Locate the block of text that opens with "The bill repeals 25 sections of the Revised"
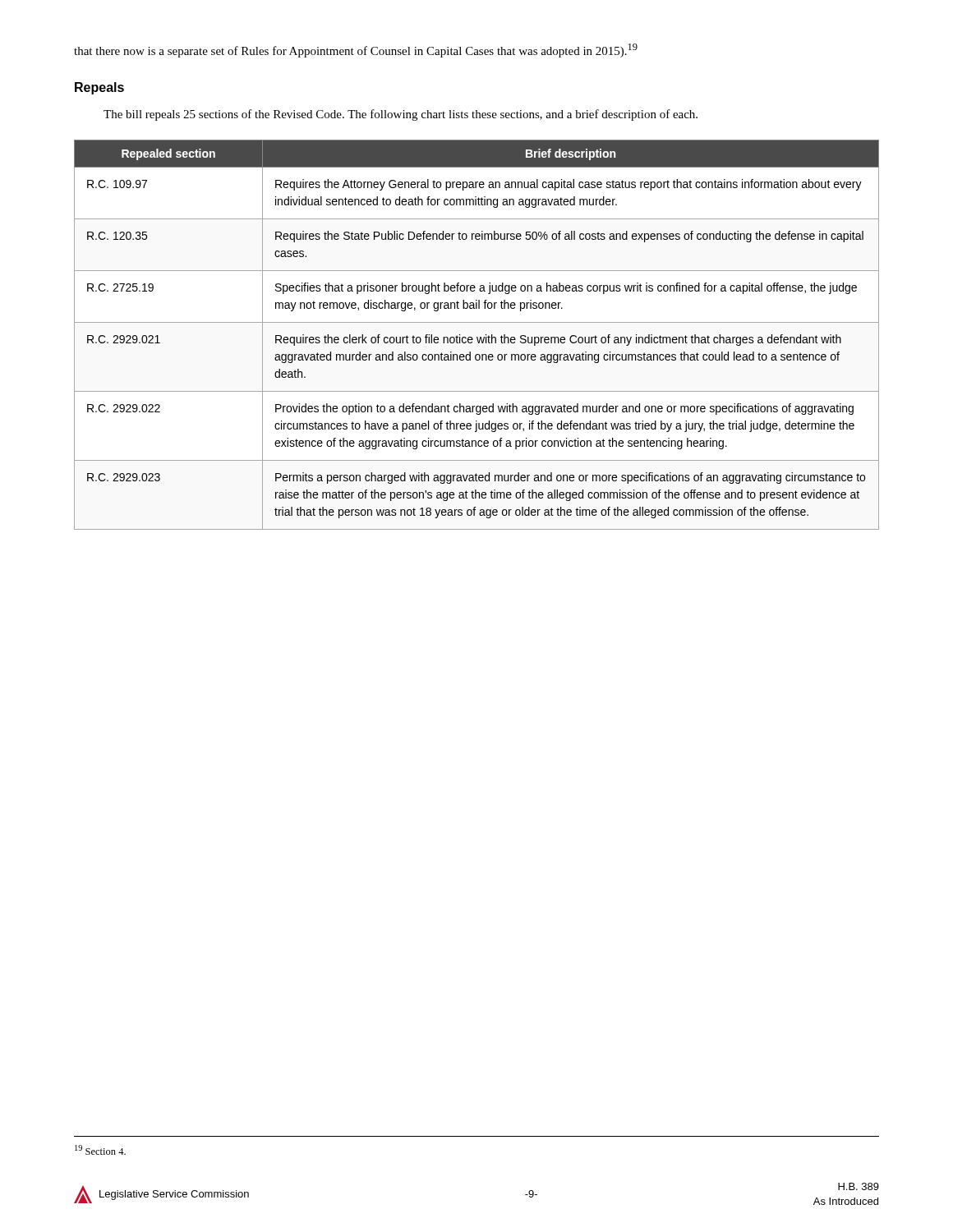The height and width of the screenshot is (1232, 953). point(401,114)
